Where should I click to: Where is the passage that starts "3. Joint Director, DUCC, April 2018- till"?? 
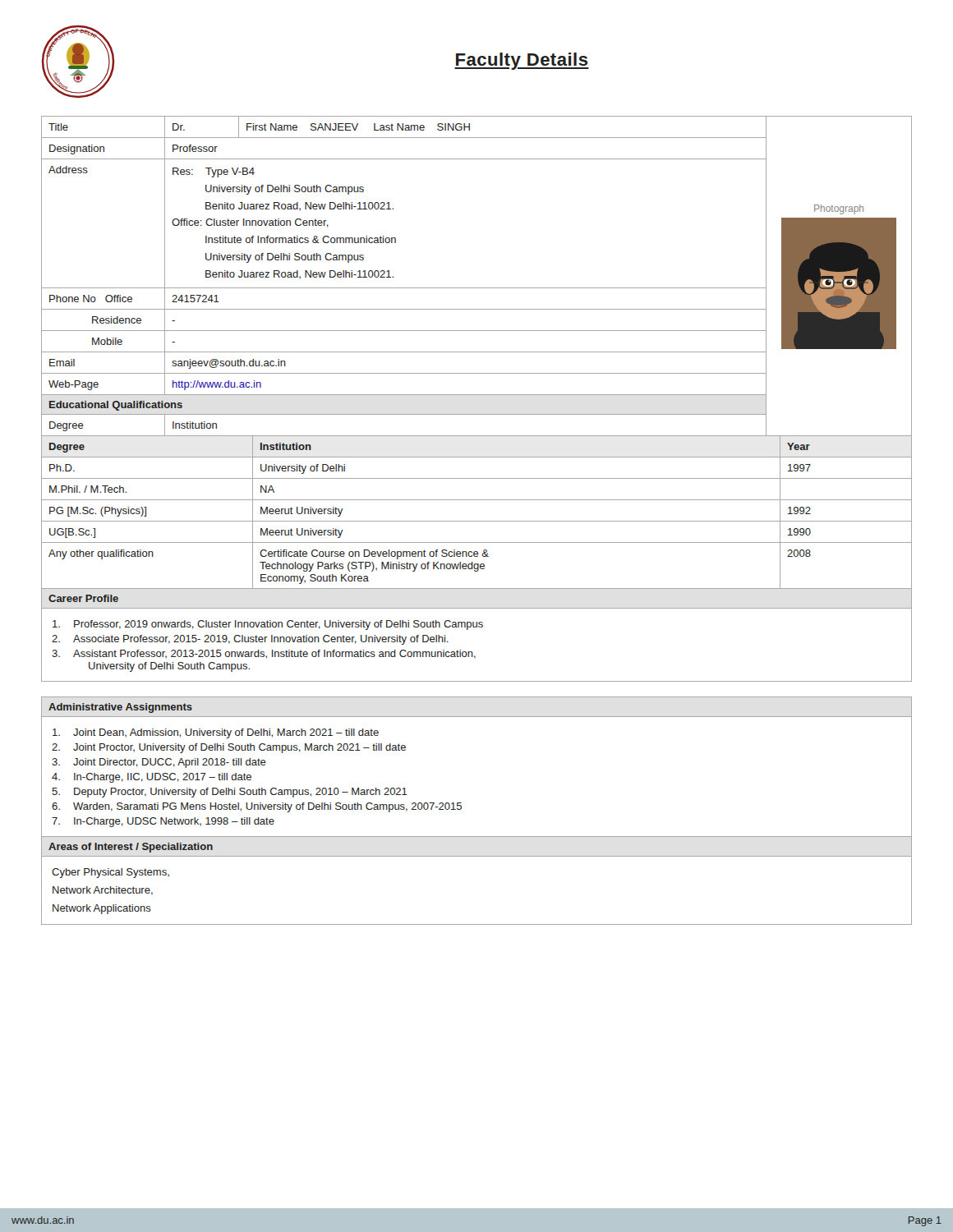pyautogui.click(x=159, y=761)
